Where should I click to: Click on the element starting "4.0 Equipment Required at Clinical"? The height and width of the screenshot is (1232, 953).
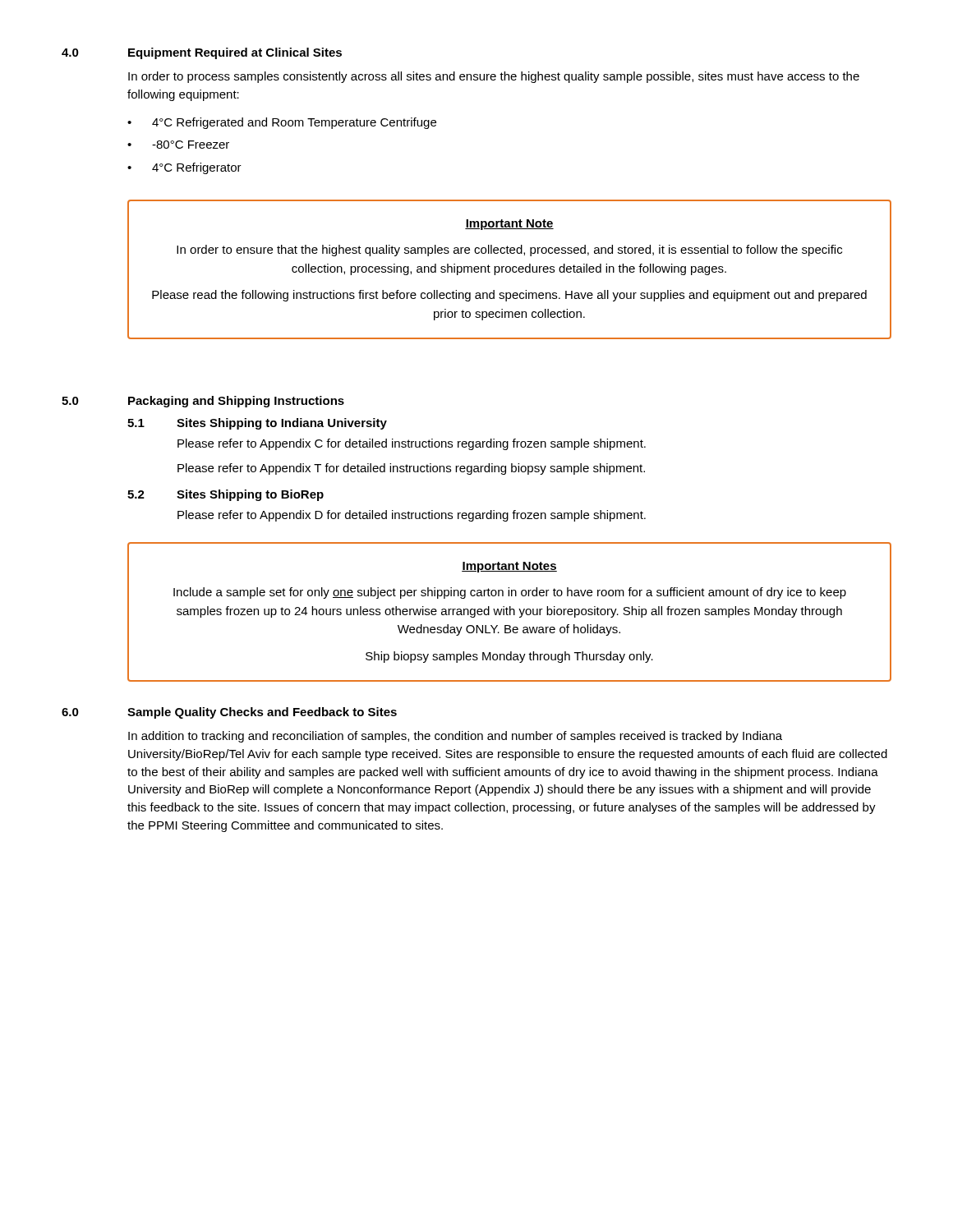[x=202, y=52]
